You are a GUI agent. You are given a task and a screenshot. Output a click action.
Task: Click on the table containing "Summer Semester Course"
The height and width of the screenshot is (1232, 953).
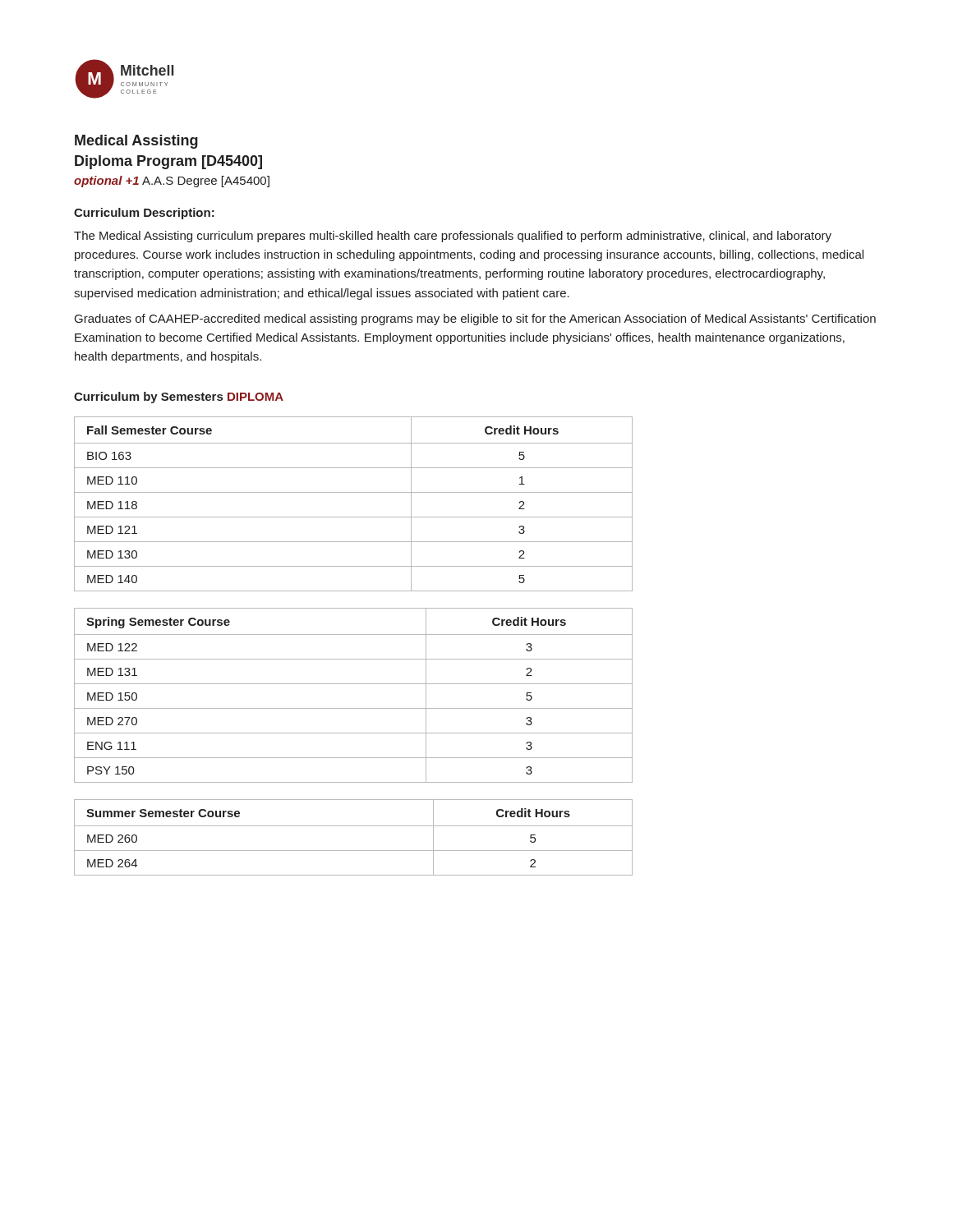click(353, 837)
